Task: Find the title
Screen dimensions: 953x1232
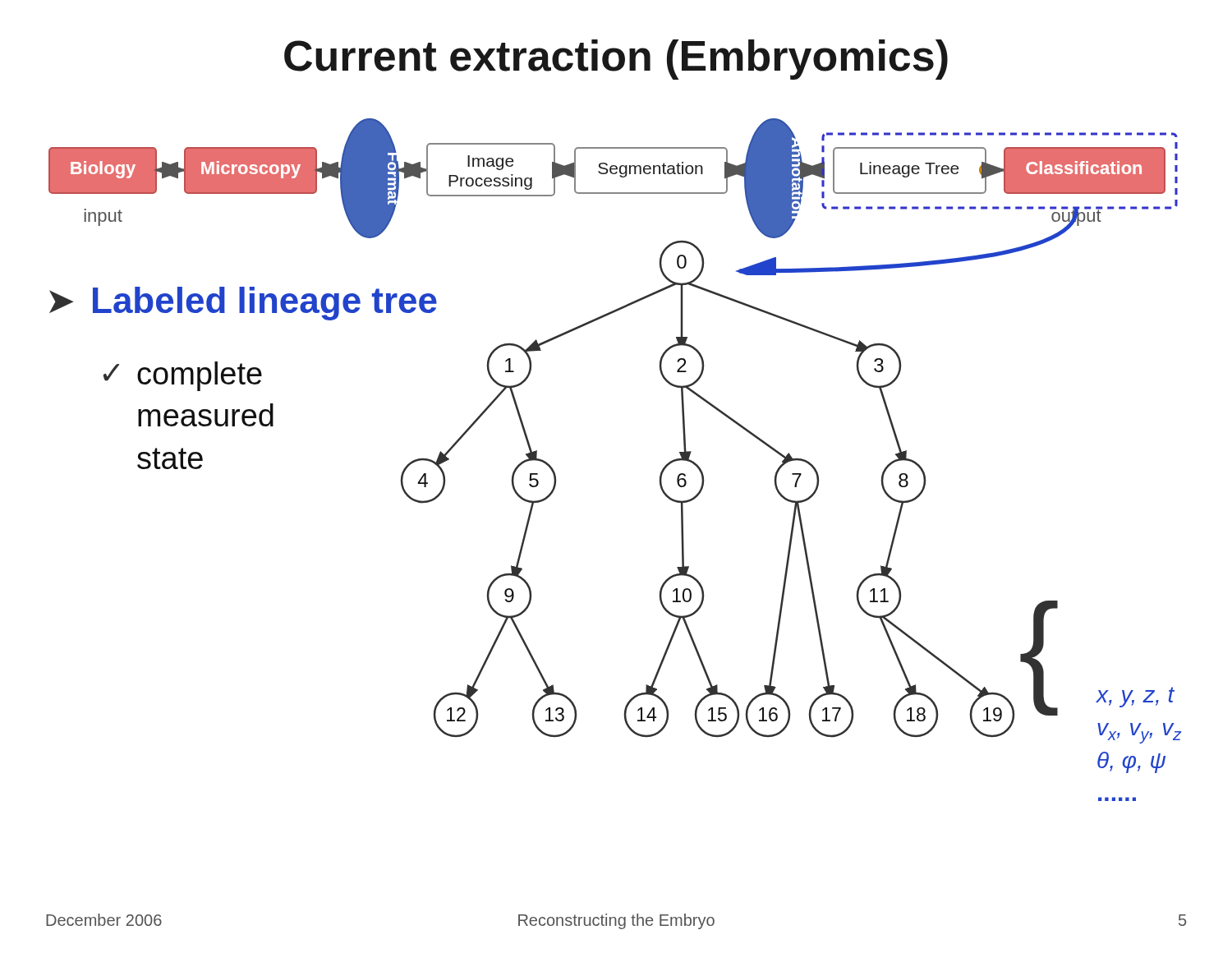Action: click(616, 56)
